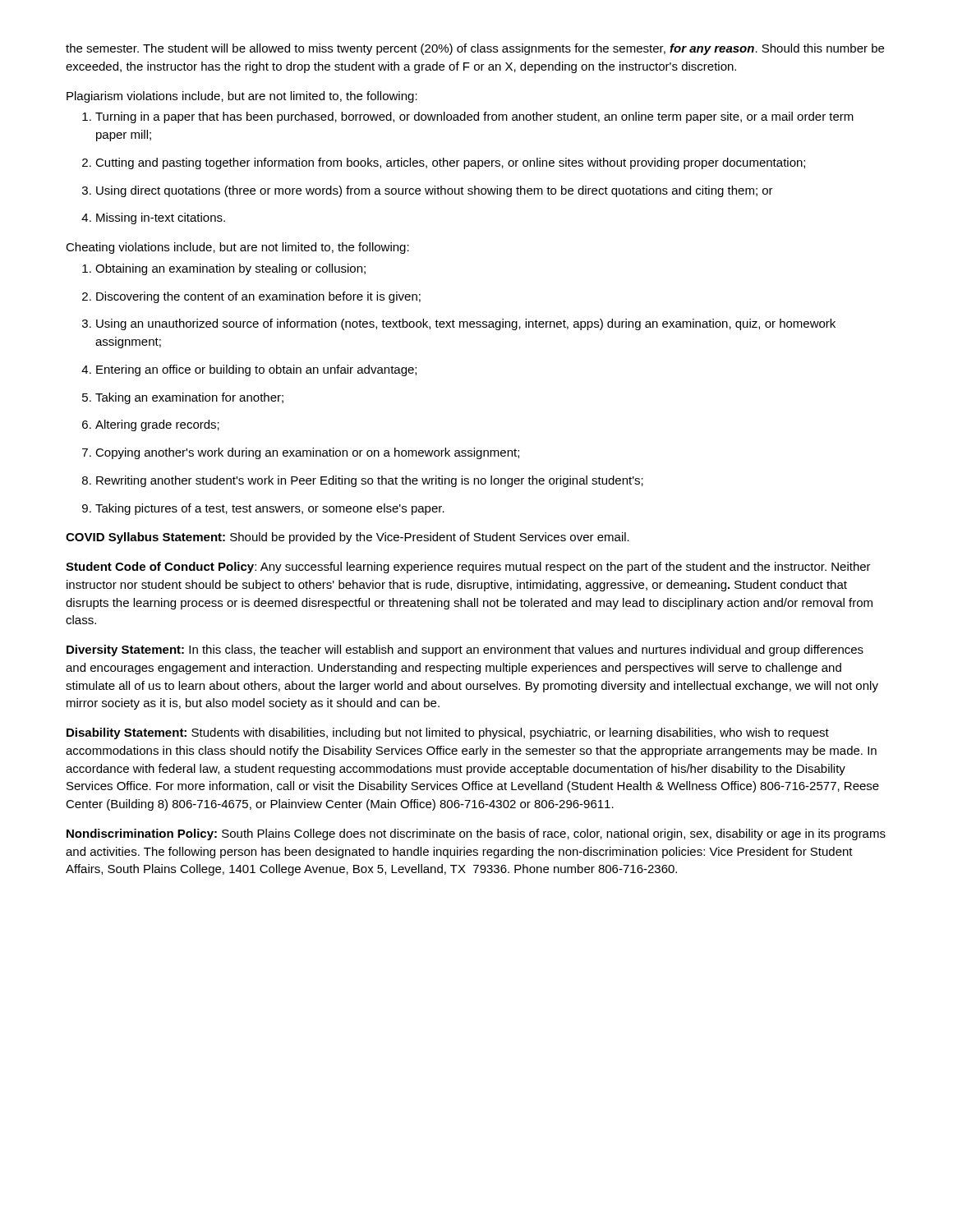The height and width of the screenshot is (1232, 953).
Task: Click the passage that begins "Taking an examination"
Action: coord(183,398)
